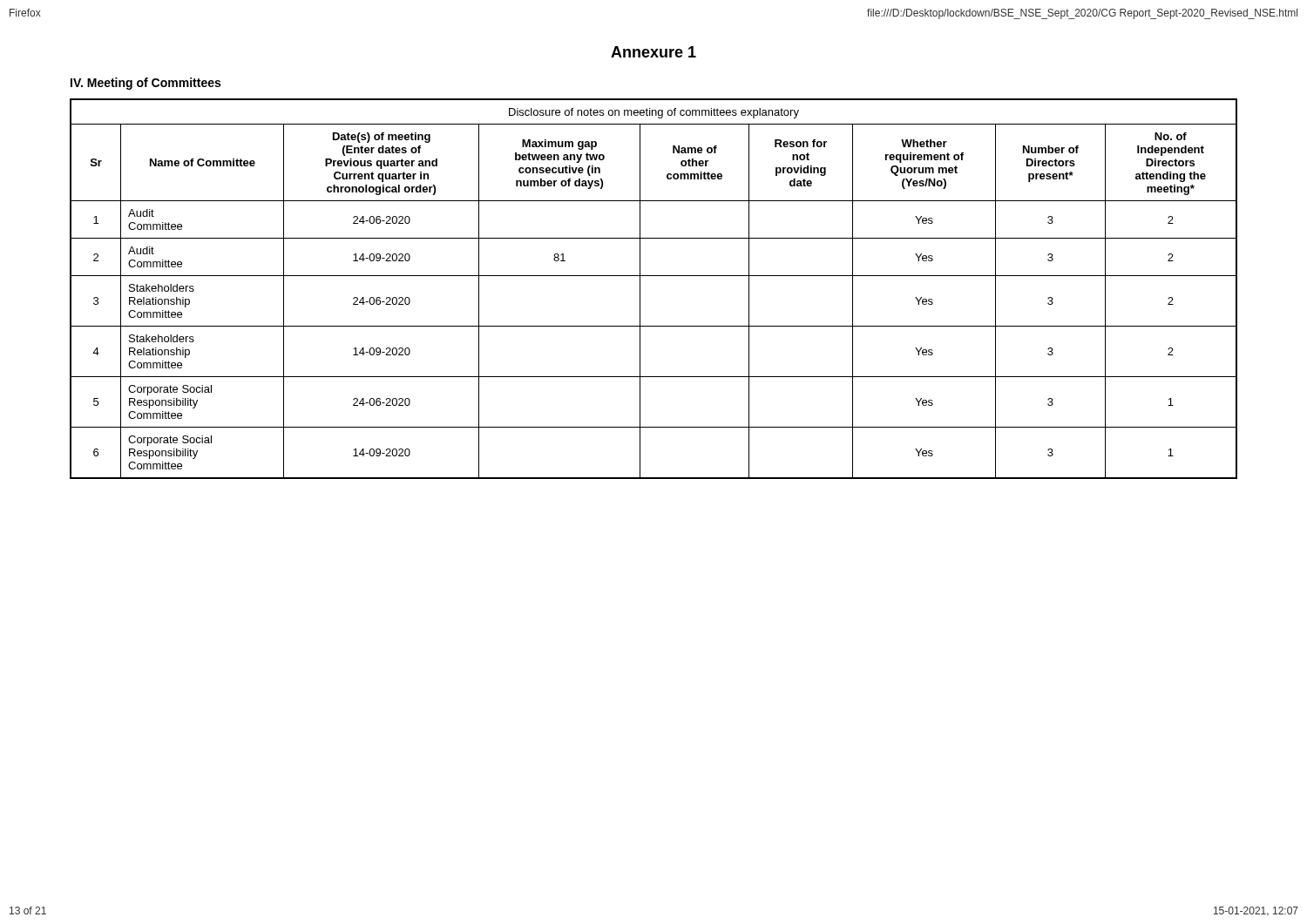This screenshot has width=1307, height=924.
Task: Select the text block starting "IV. Meeting of Committees"
Action: (x=145, y=83)
